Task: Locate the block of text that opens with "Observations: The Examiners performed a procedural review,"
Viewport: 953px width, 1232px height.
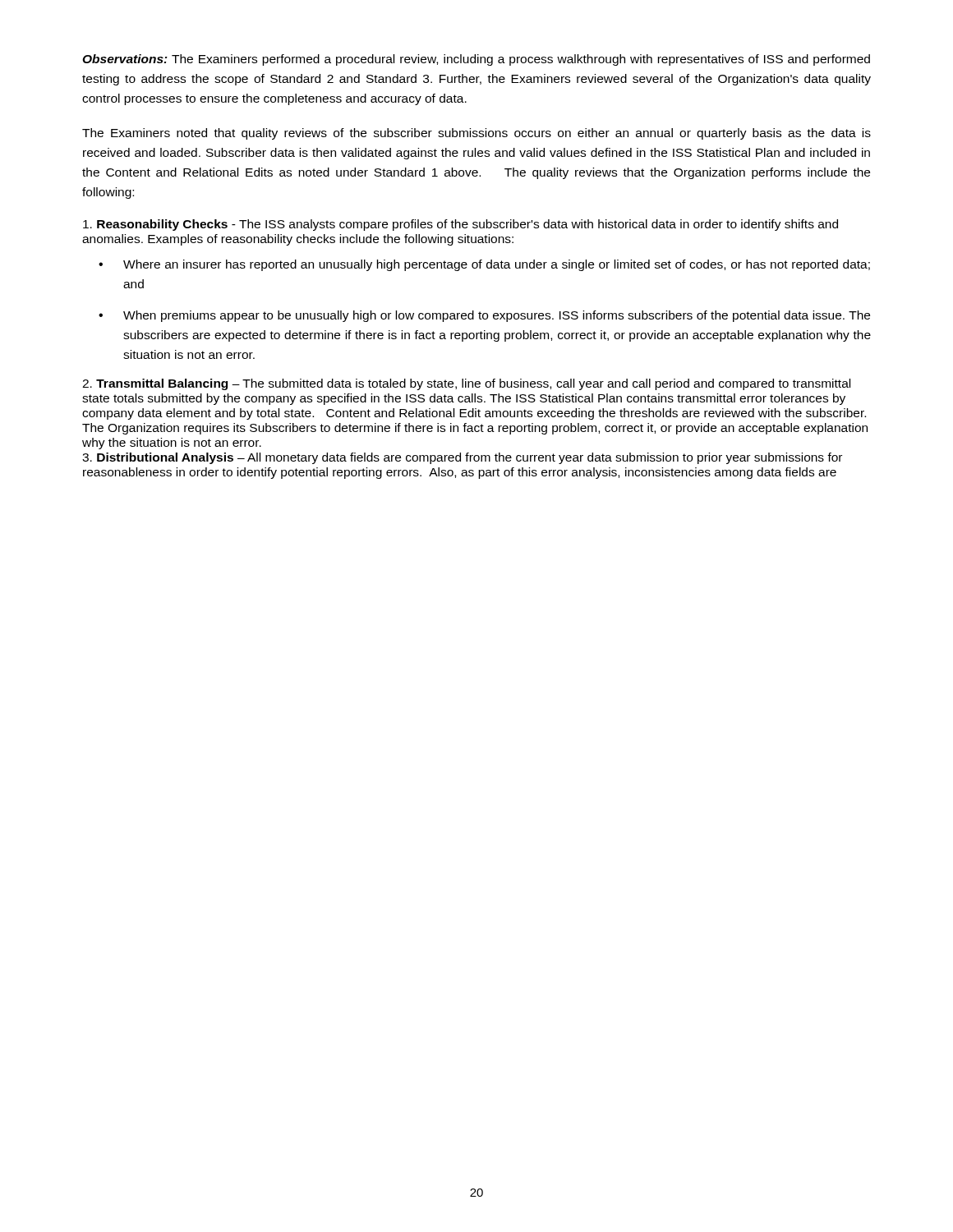Action: pyautogui.click(x=476, y=79)
